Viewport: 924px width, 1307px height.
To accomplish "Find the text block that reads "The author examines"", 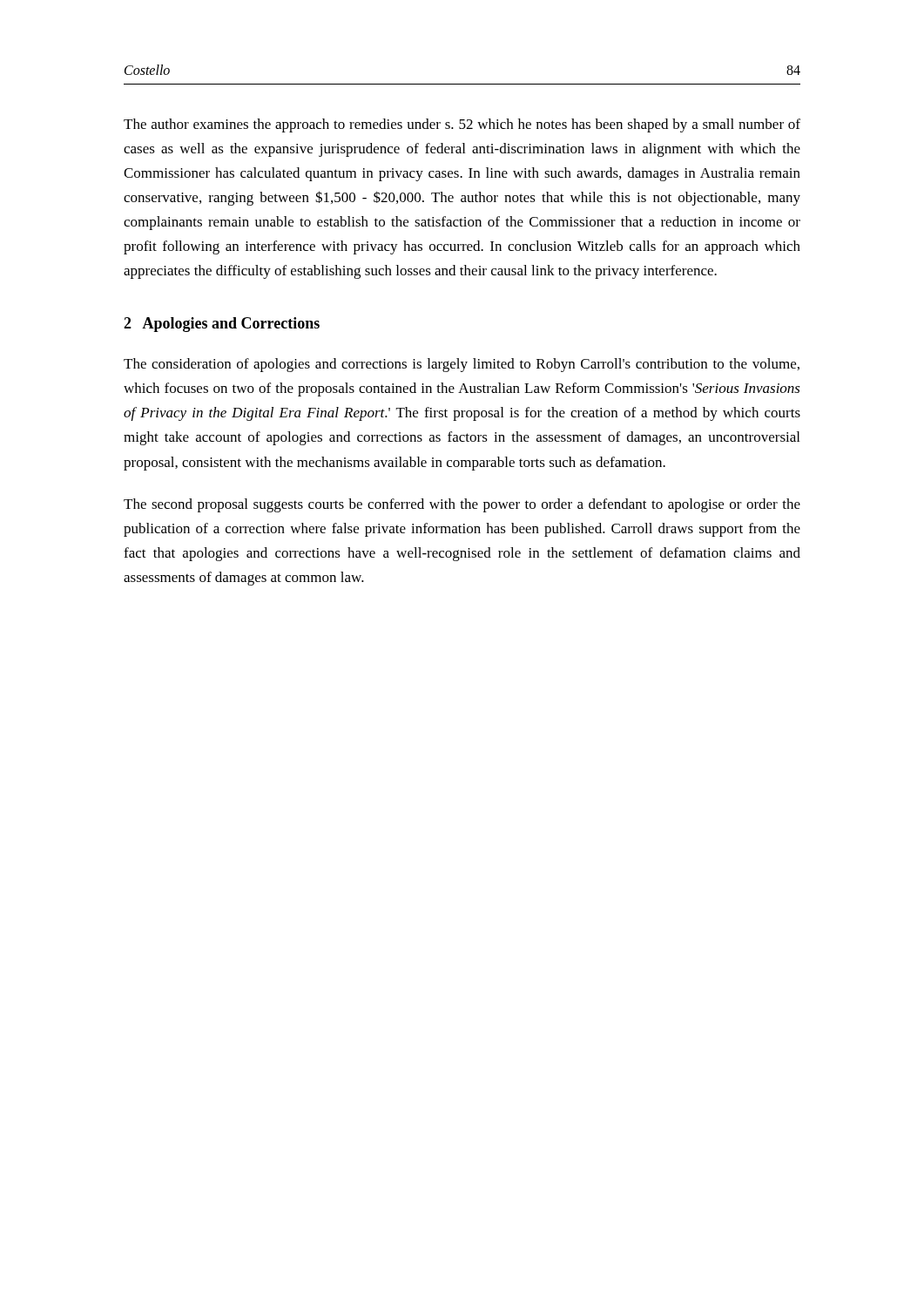I will point(462,198).
